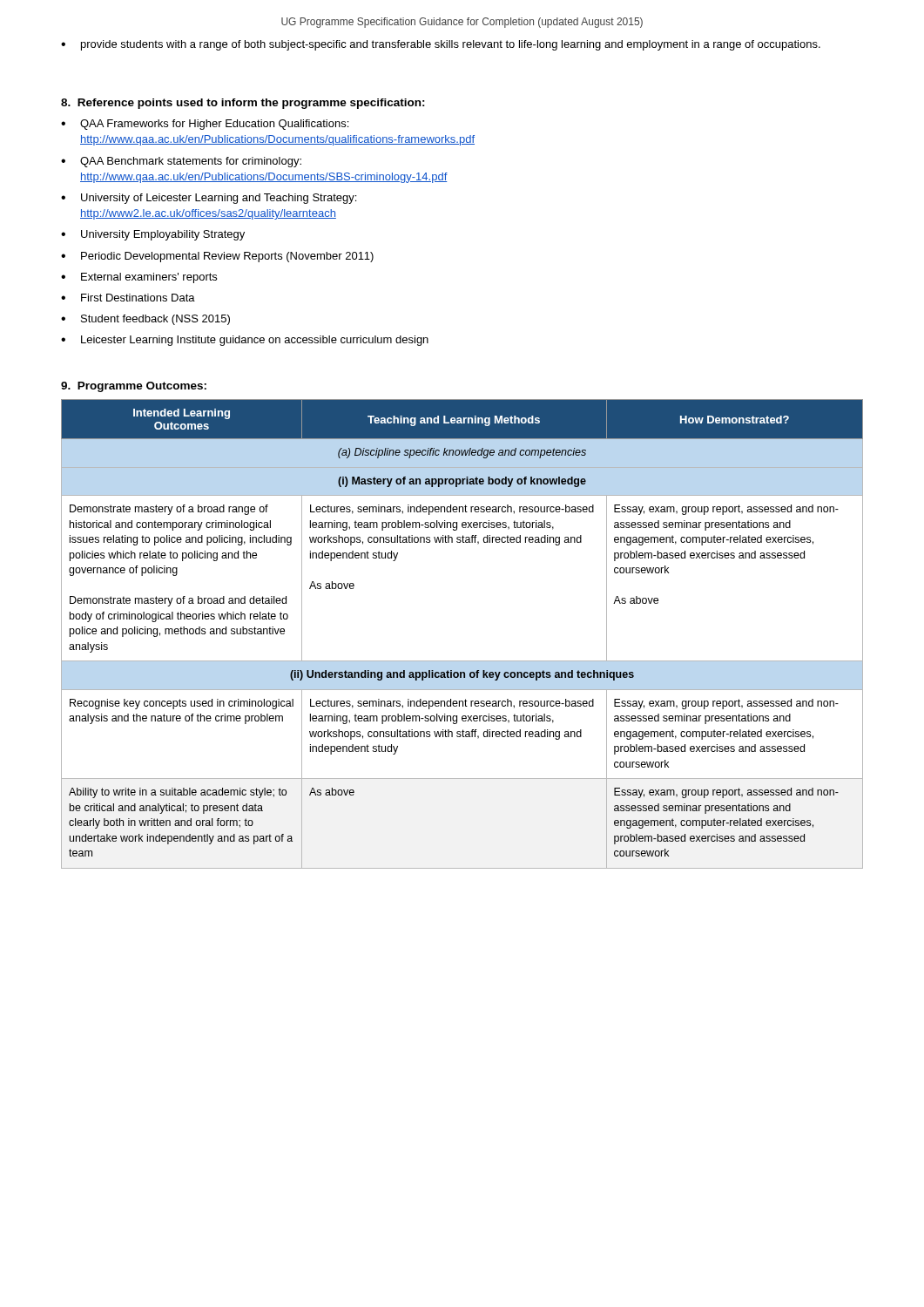The width and height of the screenshot is (924, 1307).
Task: Click on the list item containing "• External examiners'"
Action: click(x=139, y=278)
